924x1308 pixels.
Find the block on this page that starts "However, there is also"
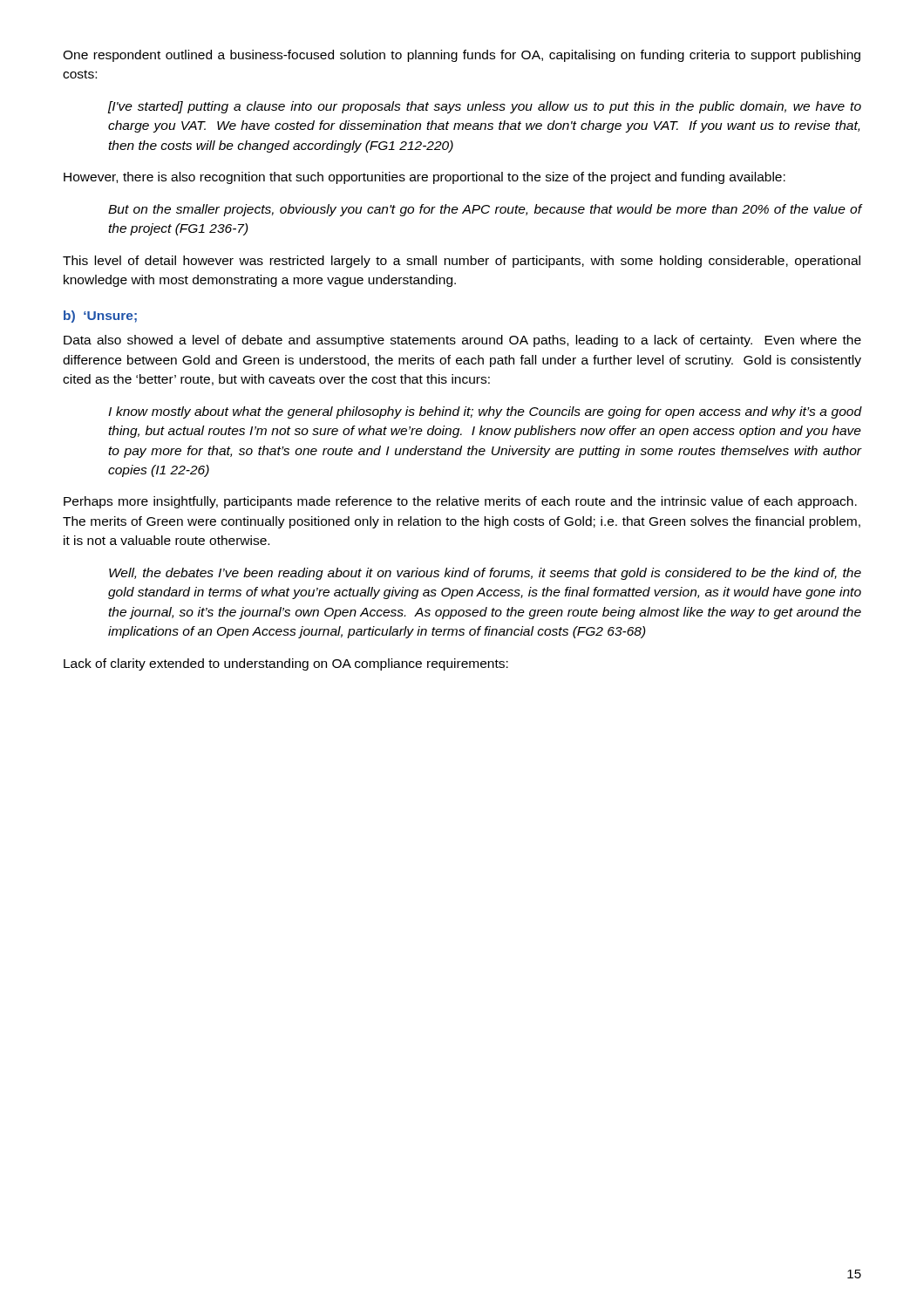tap(424, 177)
